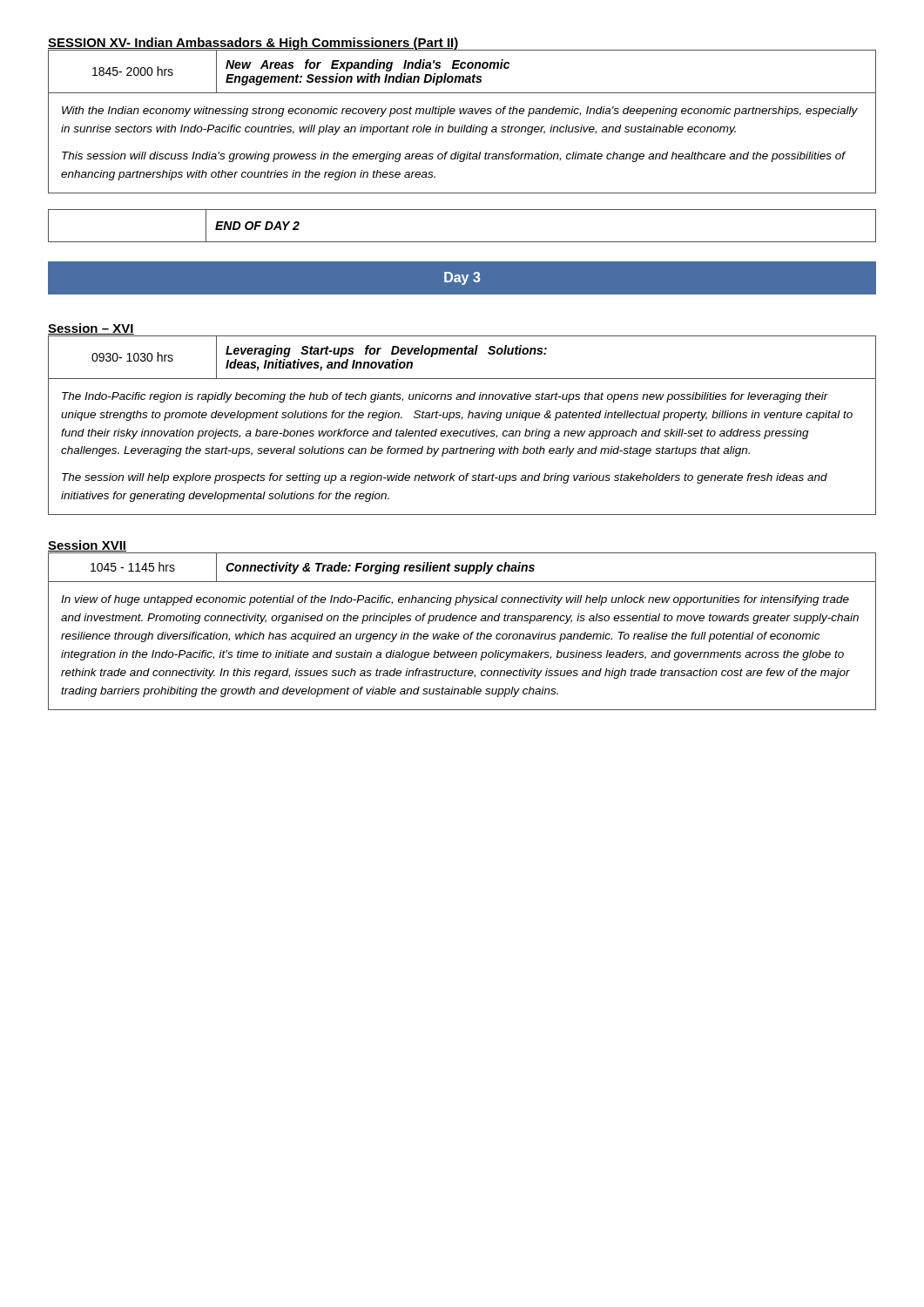Find the table that mentions "1045 - 1145"
The height and width of the screenshot is (1307, 924).
462,631
